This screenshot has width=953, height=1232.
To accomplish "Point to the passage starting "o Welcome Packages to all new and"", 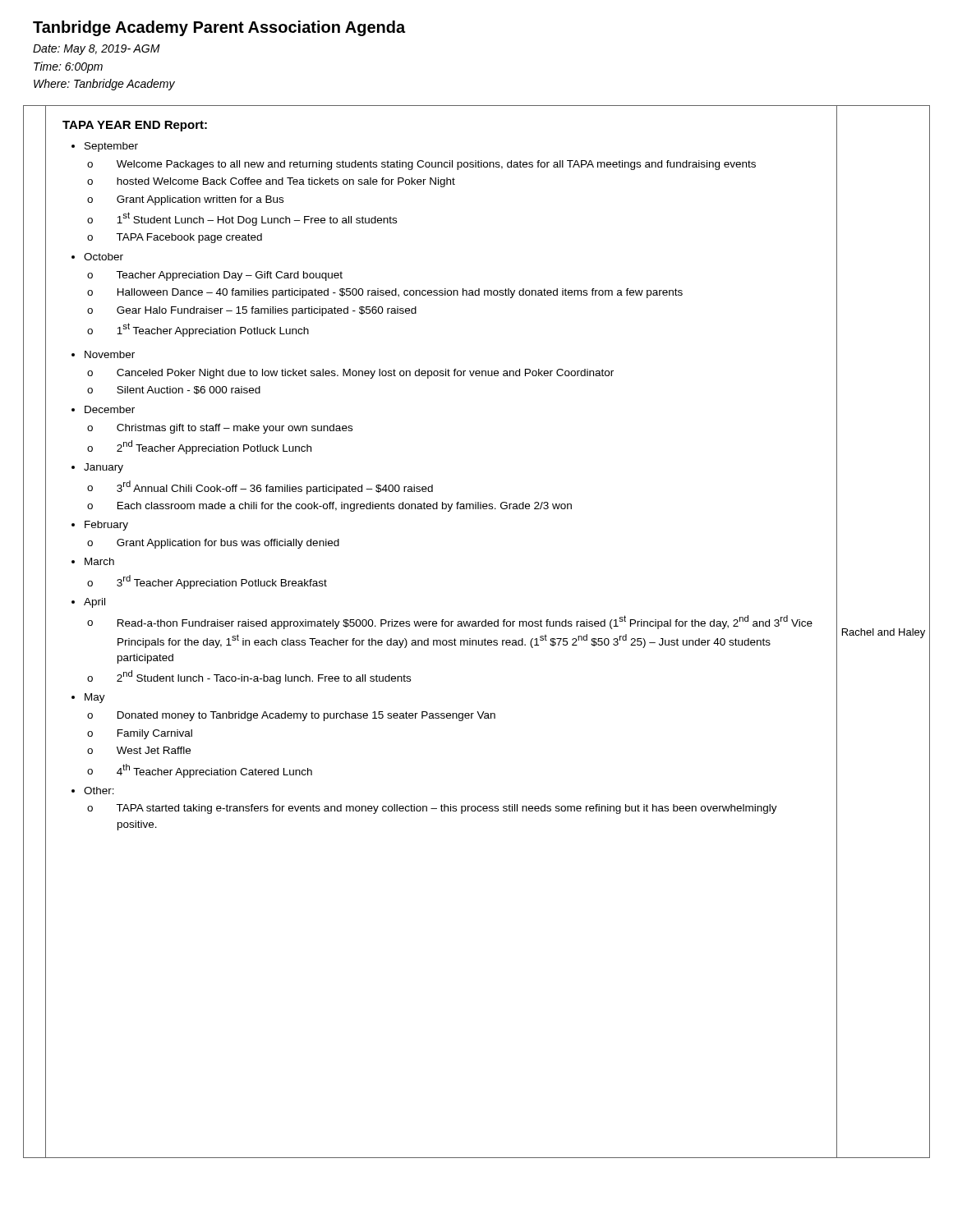I will click(x=429, y=164).
